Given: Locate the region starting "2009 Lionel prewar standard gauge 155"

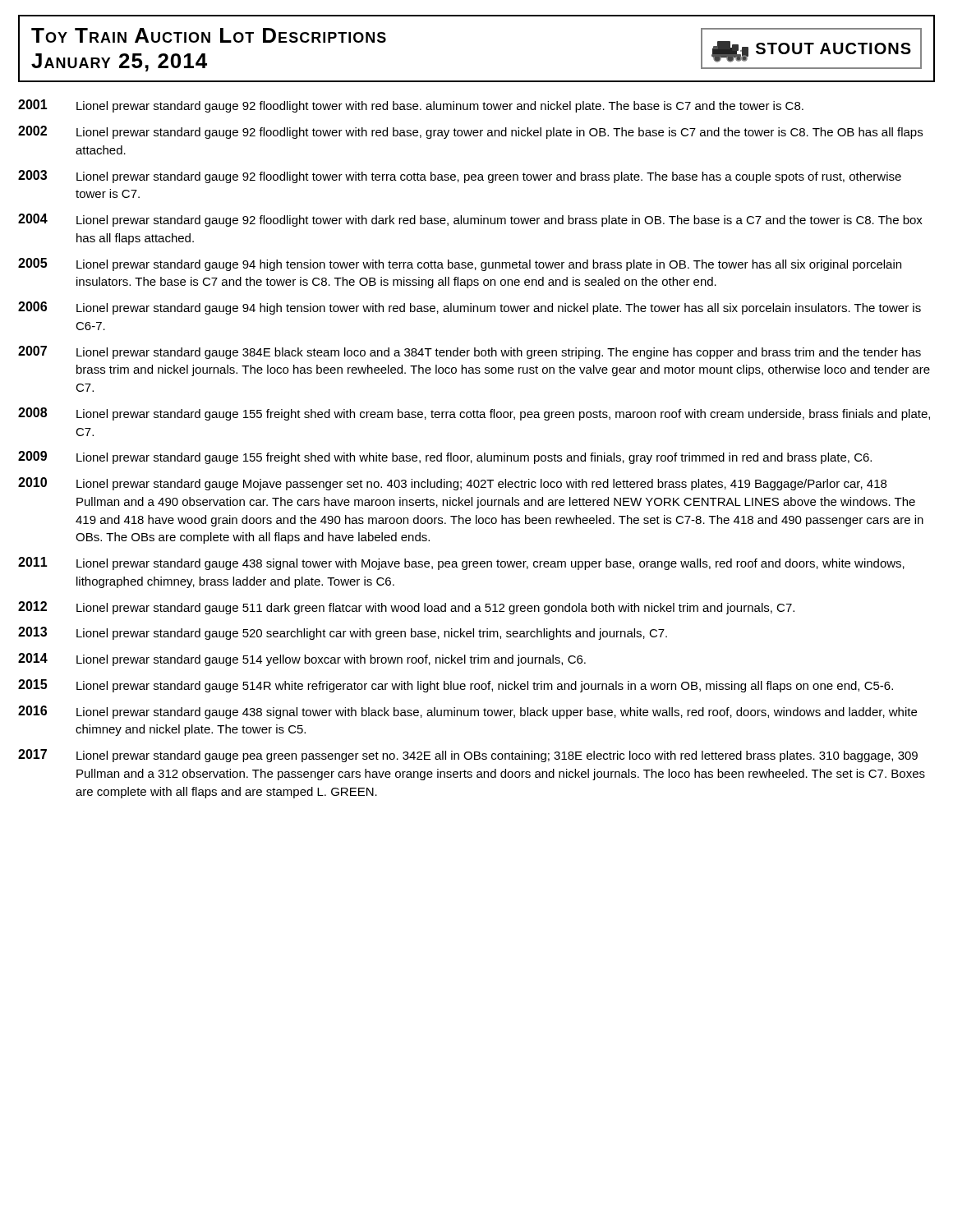Looking at the screenshot, I should [476, 458].
